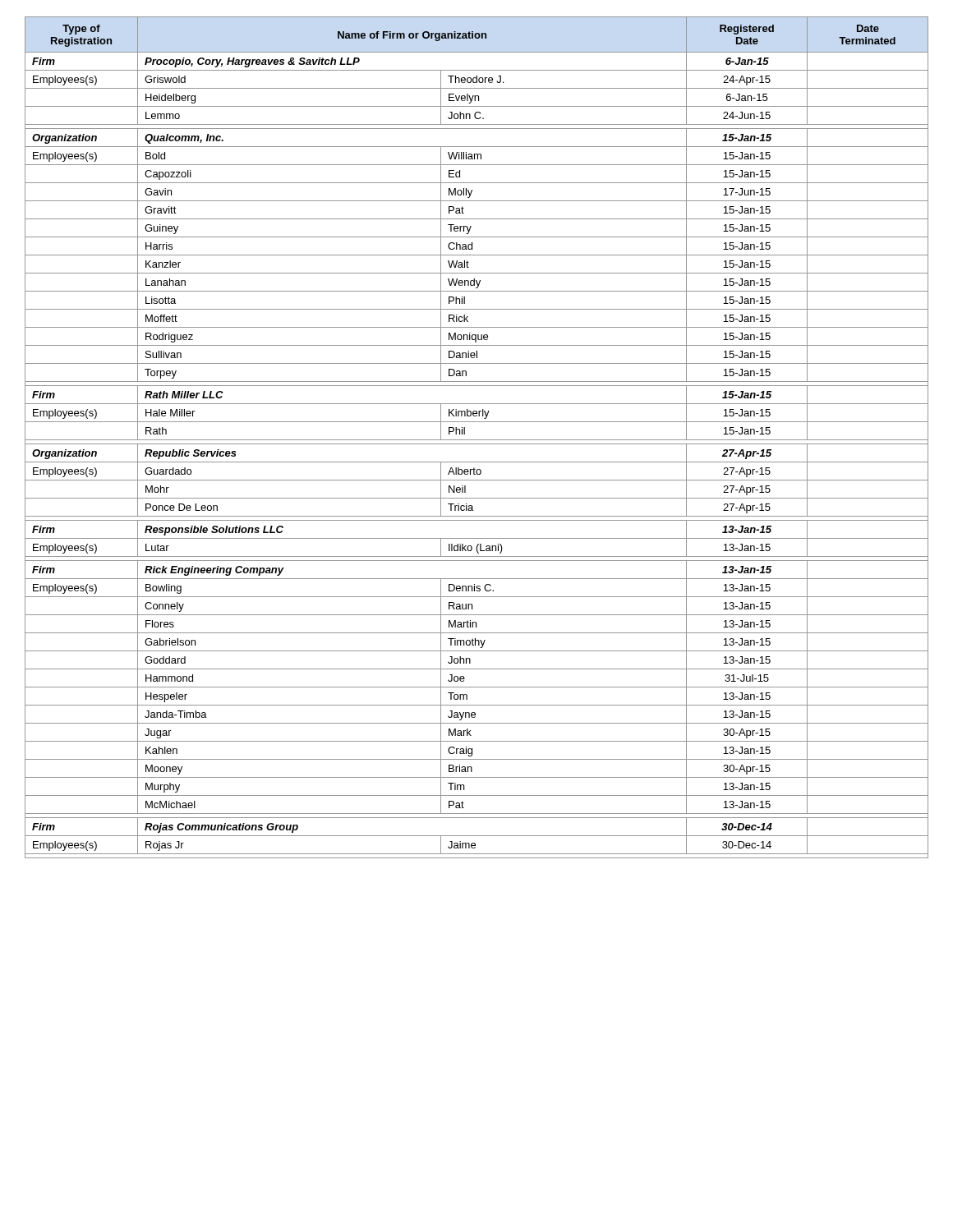Click the table
This screenshot has height=1232, width=953.
pyautogui.click(x=476, y=437)
